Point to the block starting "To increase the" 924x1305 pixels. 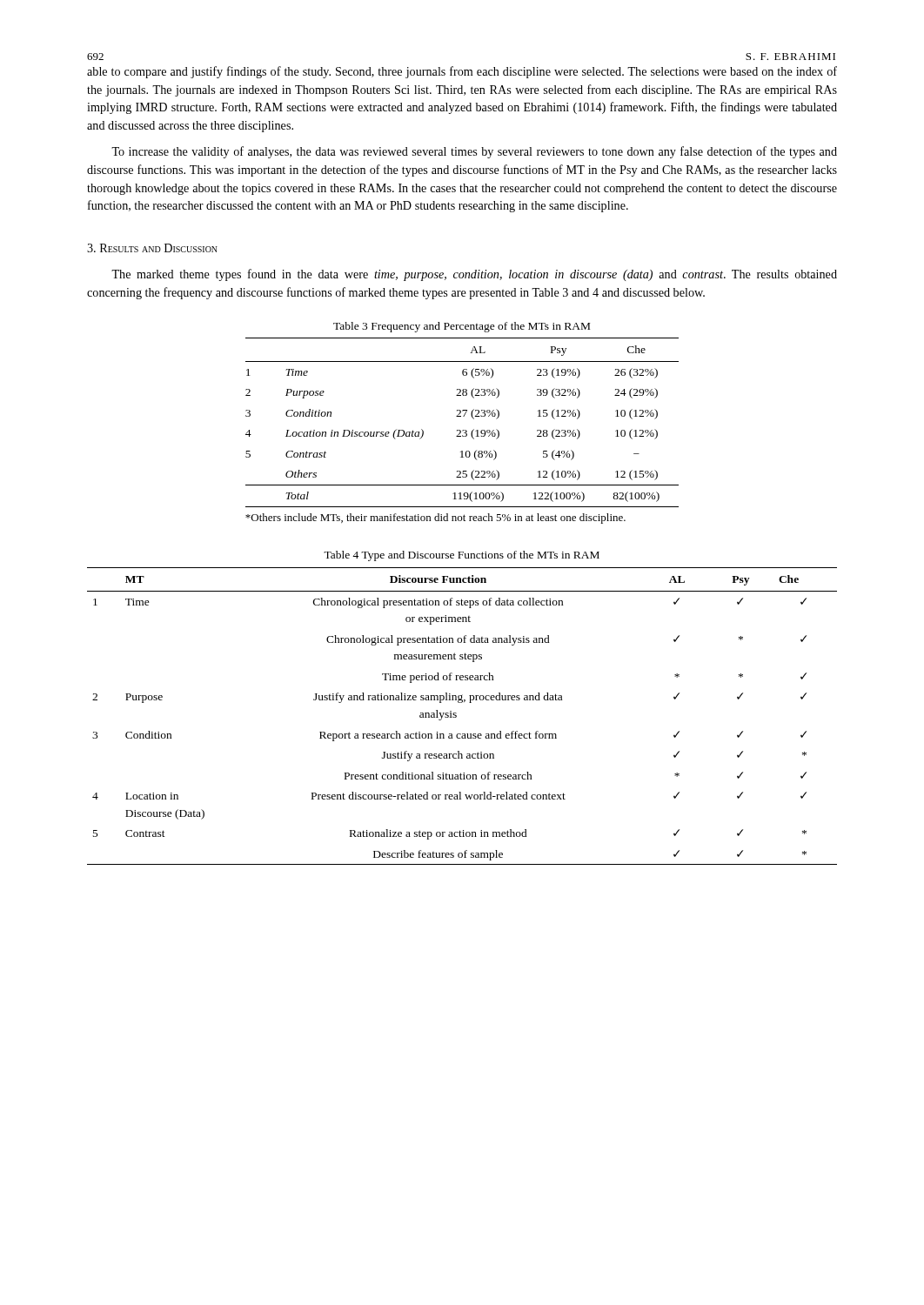tap(462, 179)
